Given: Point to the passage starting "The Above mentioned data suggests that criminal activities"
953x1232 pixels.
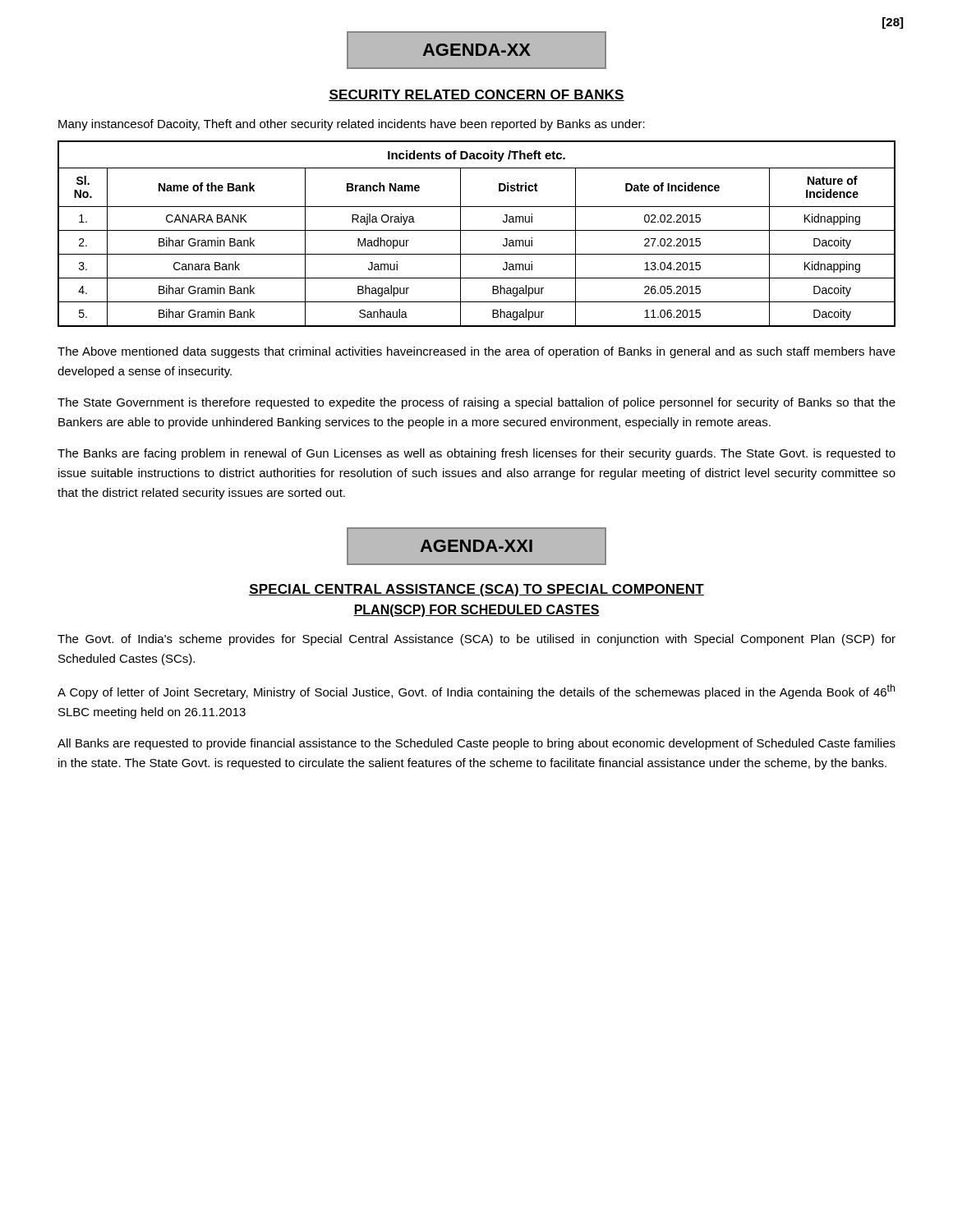Looking at the screenshot, I should (x=476, y=361).
